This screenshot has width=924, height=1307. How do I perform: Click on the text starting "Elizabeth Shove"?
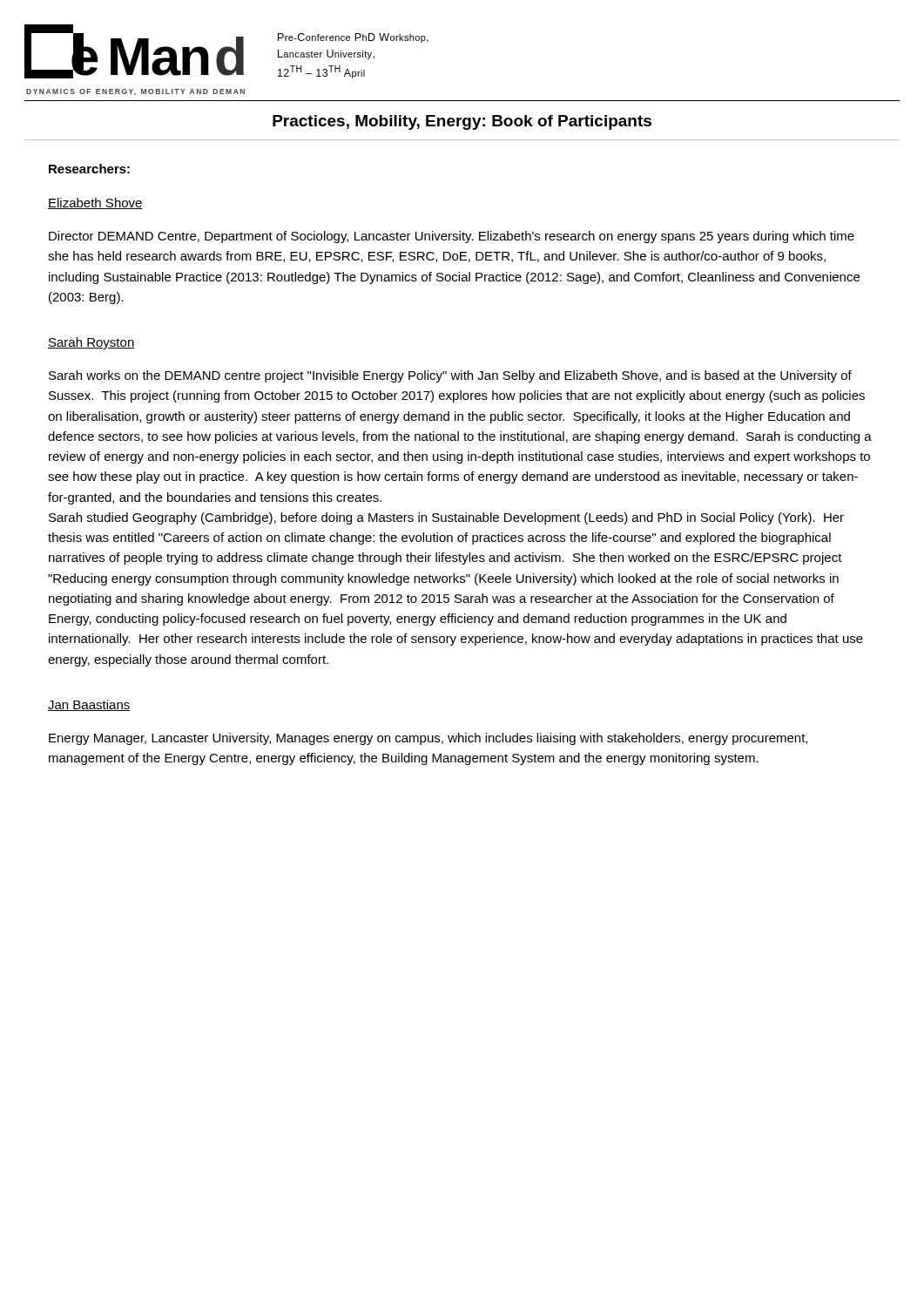(95, 203)
